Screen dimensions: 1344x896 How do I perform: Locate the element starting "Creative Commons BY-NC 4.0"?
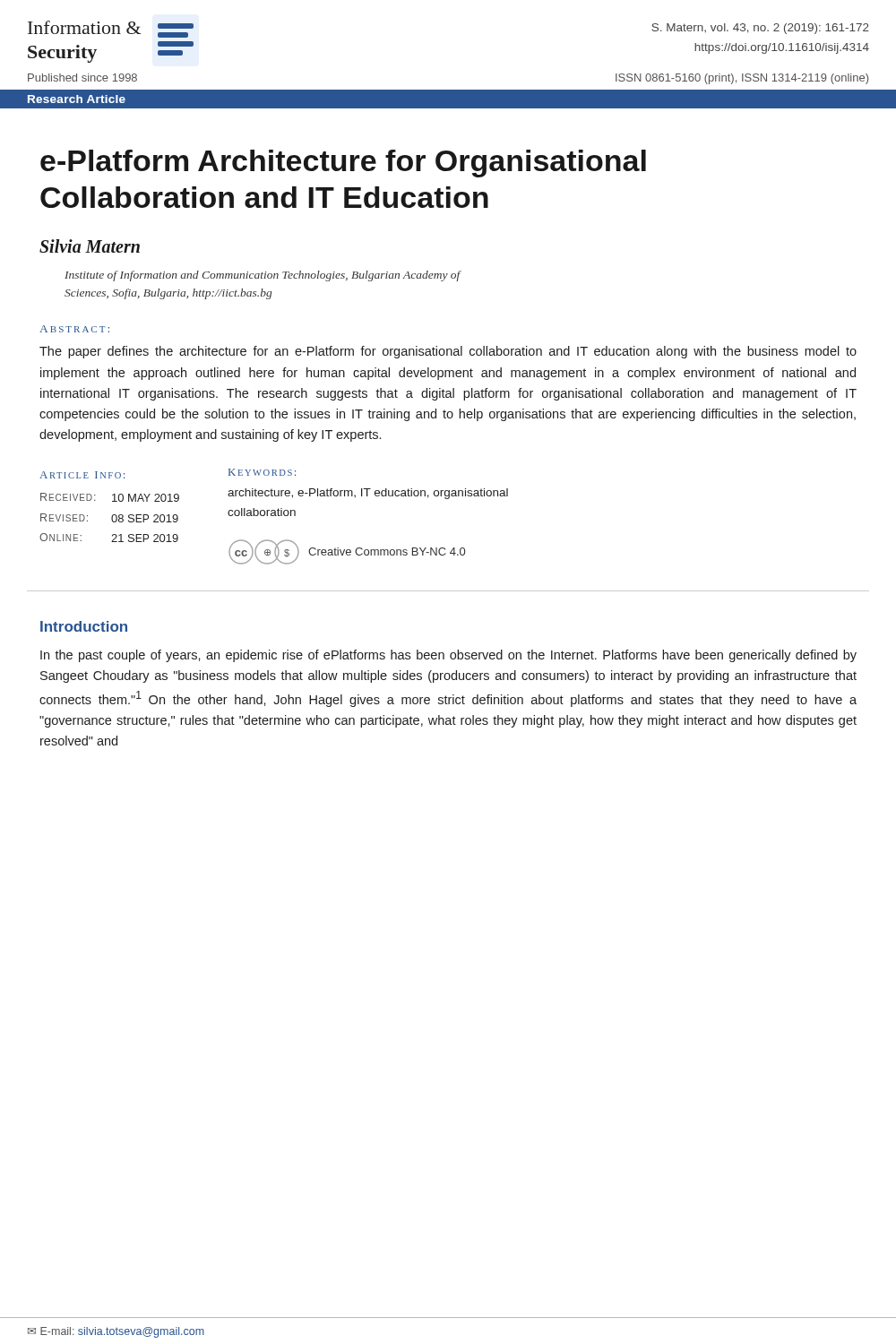pyautogui.click(x=387, y=552)
